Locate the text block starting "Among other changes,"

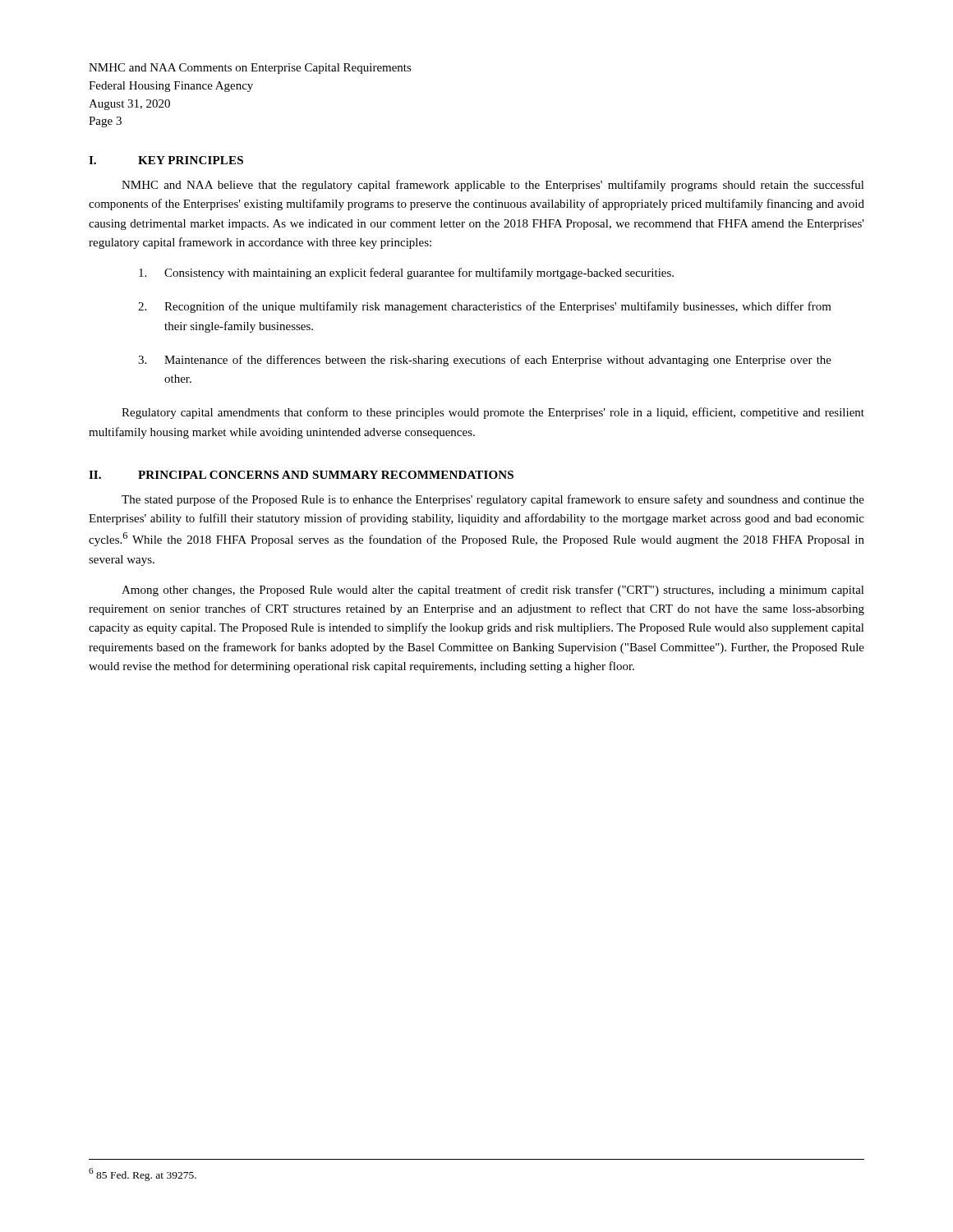[476, 628]
